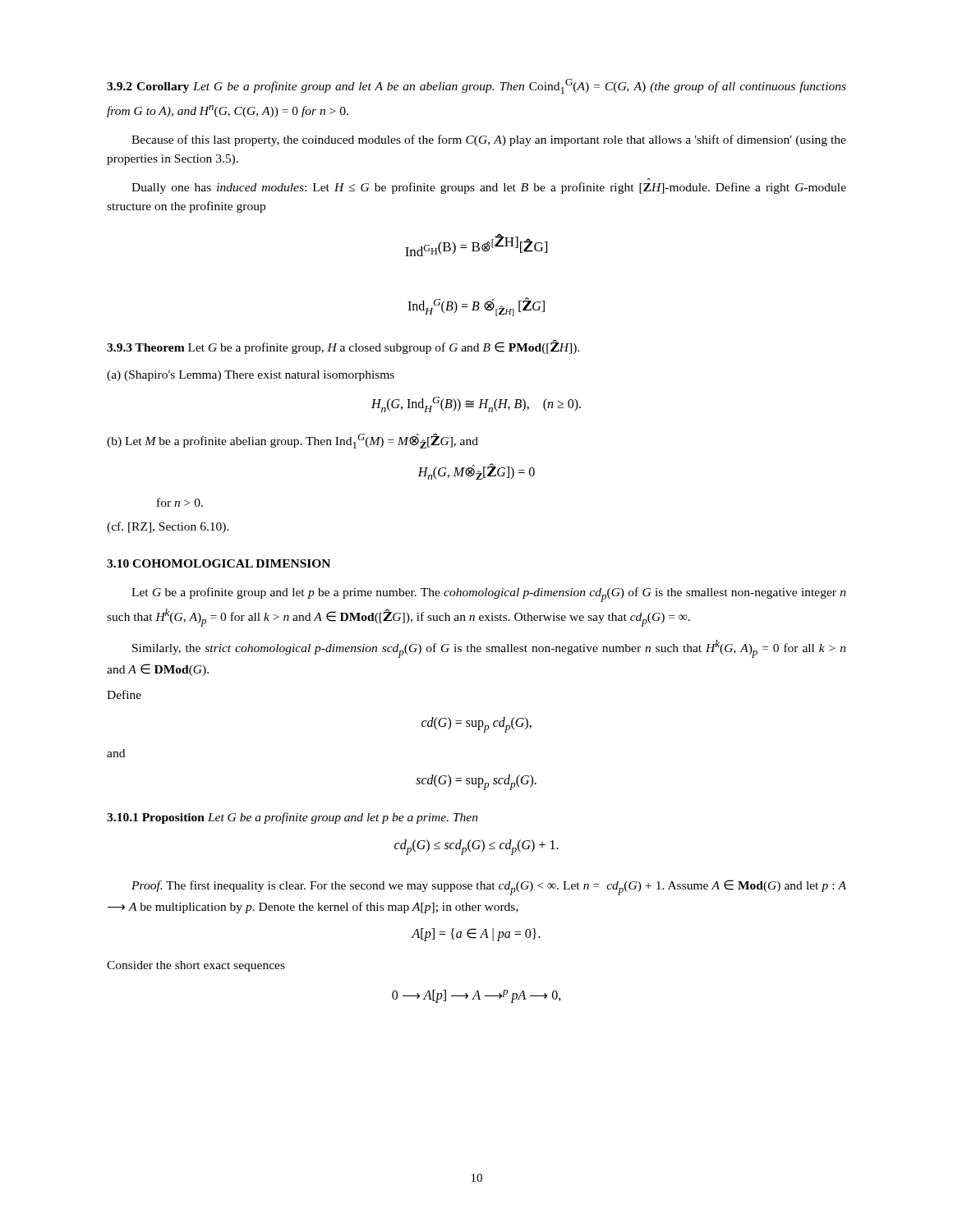Locate the text block that reads "(cf. [RZ], Section"
Image resolution: width=953 pixels, height=1232 pixels.
coord(168,526)
